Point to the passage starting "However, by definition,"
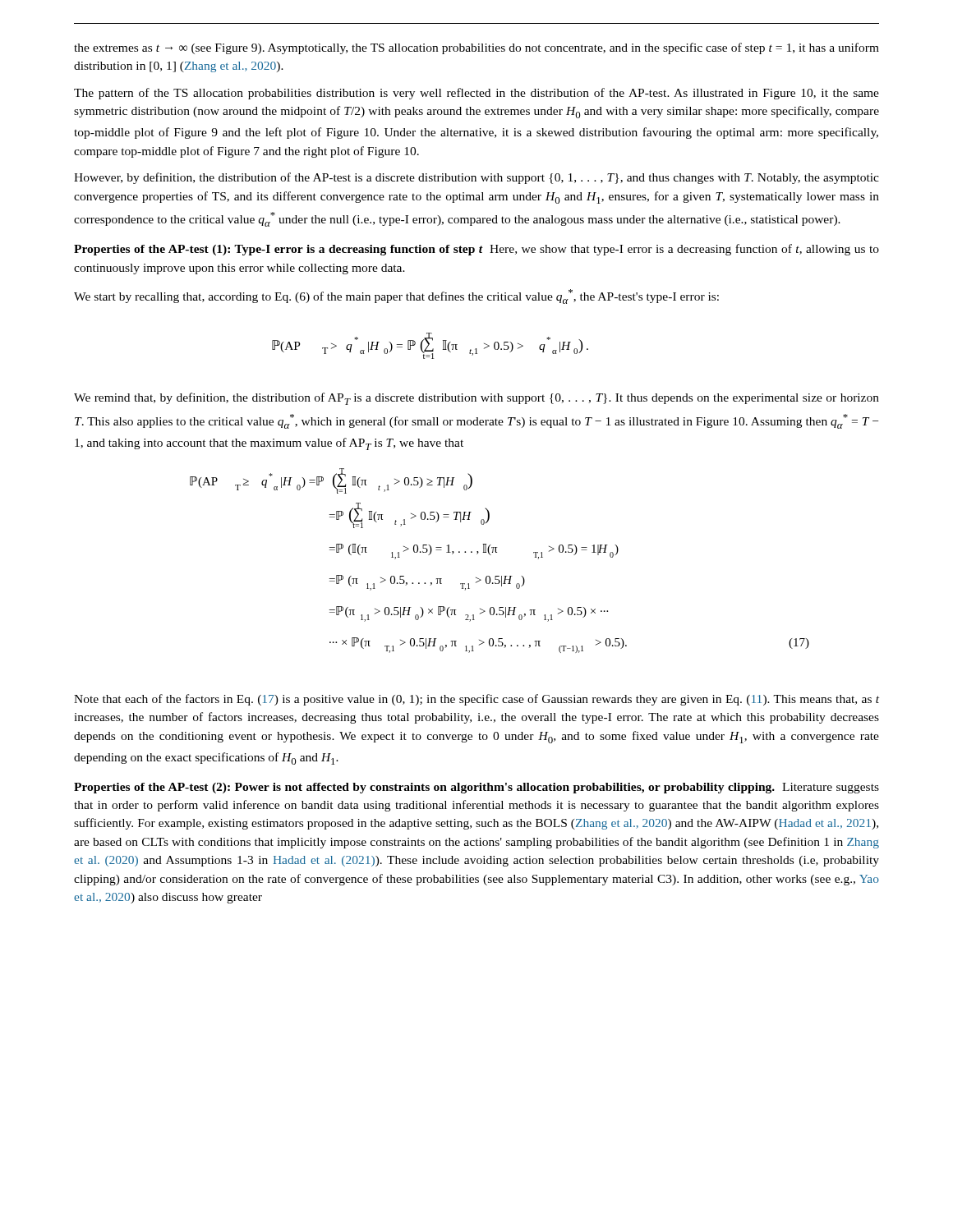 476,200
